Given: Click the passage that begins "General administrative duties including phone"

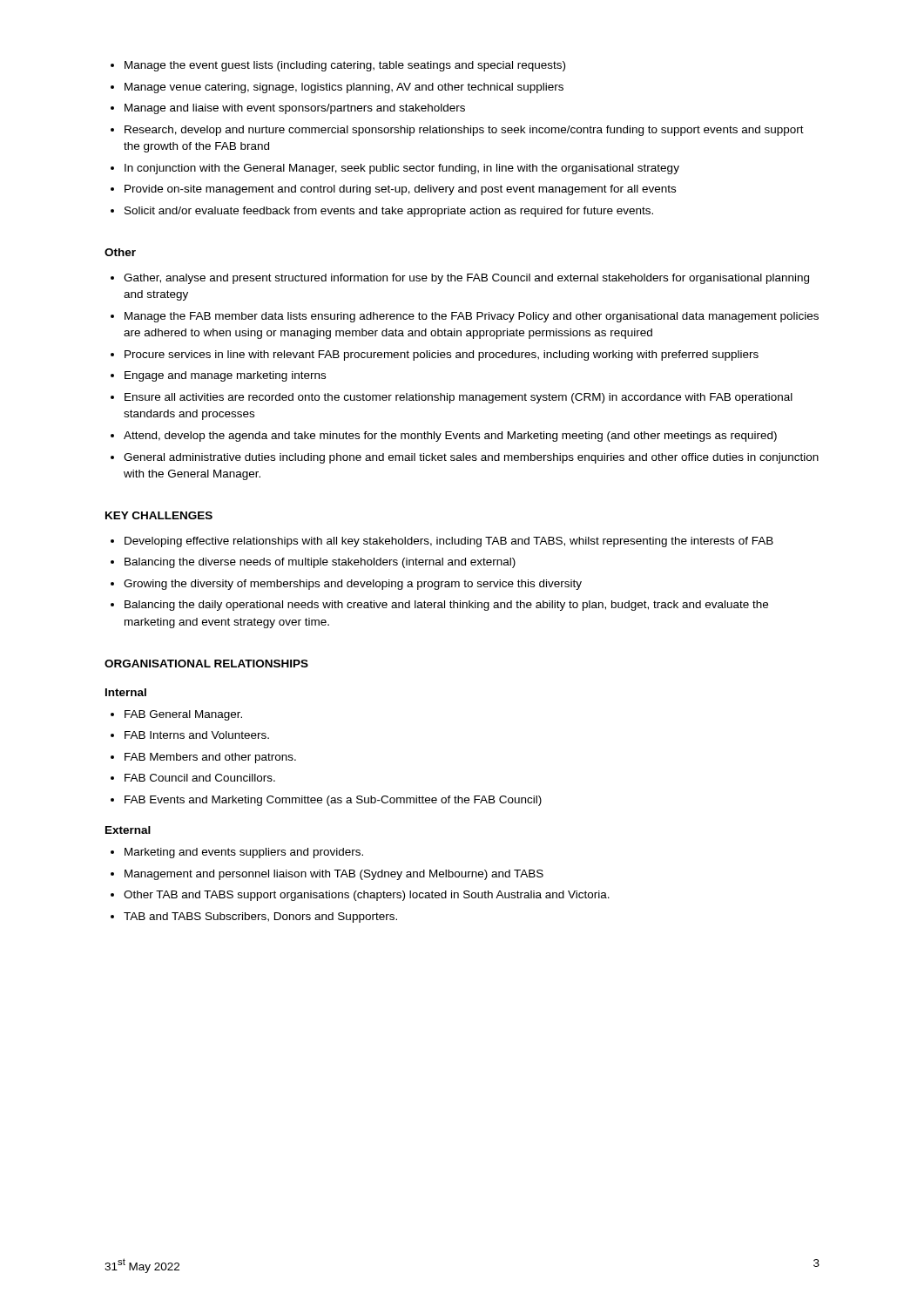Looking at the screenshot, I should (472, 465).
